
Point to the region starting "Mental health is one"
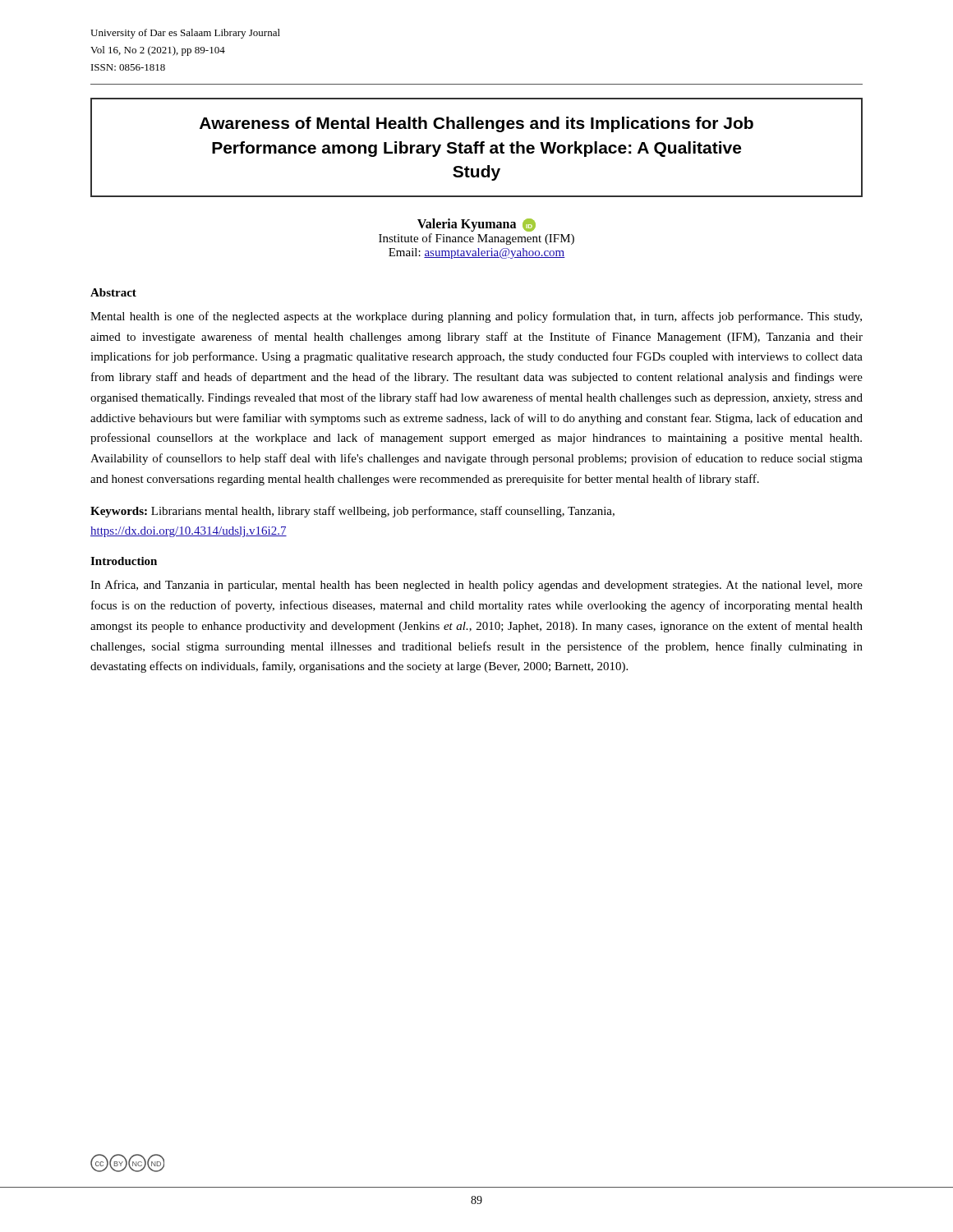click(476, 397)
